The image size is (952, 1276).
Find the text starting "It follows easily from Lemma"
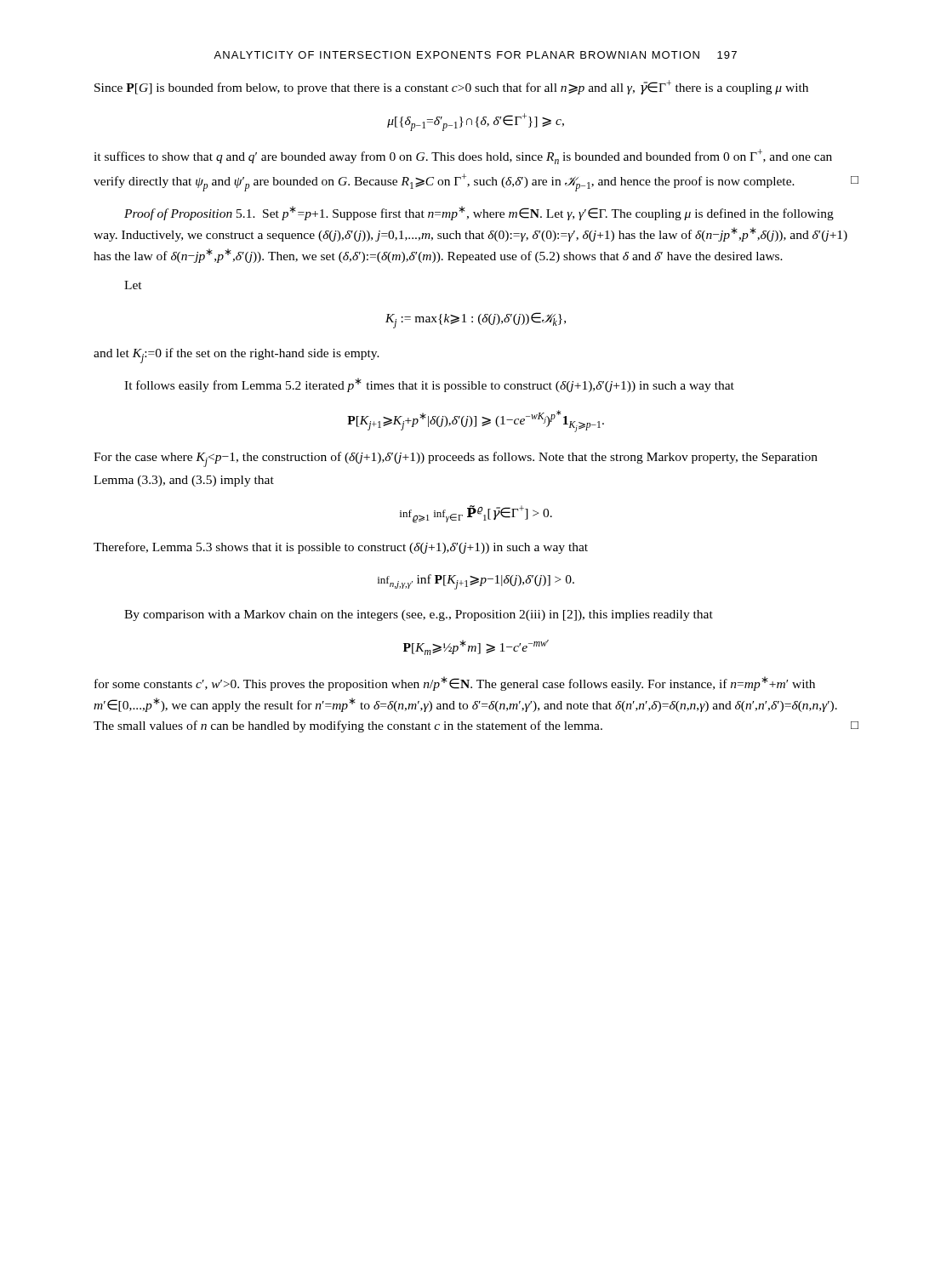[429, 384]
